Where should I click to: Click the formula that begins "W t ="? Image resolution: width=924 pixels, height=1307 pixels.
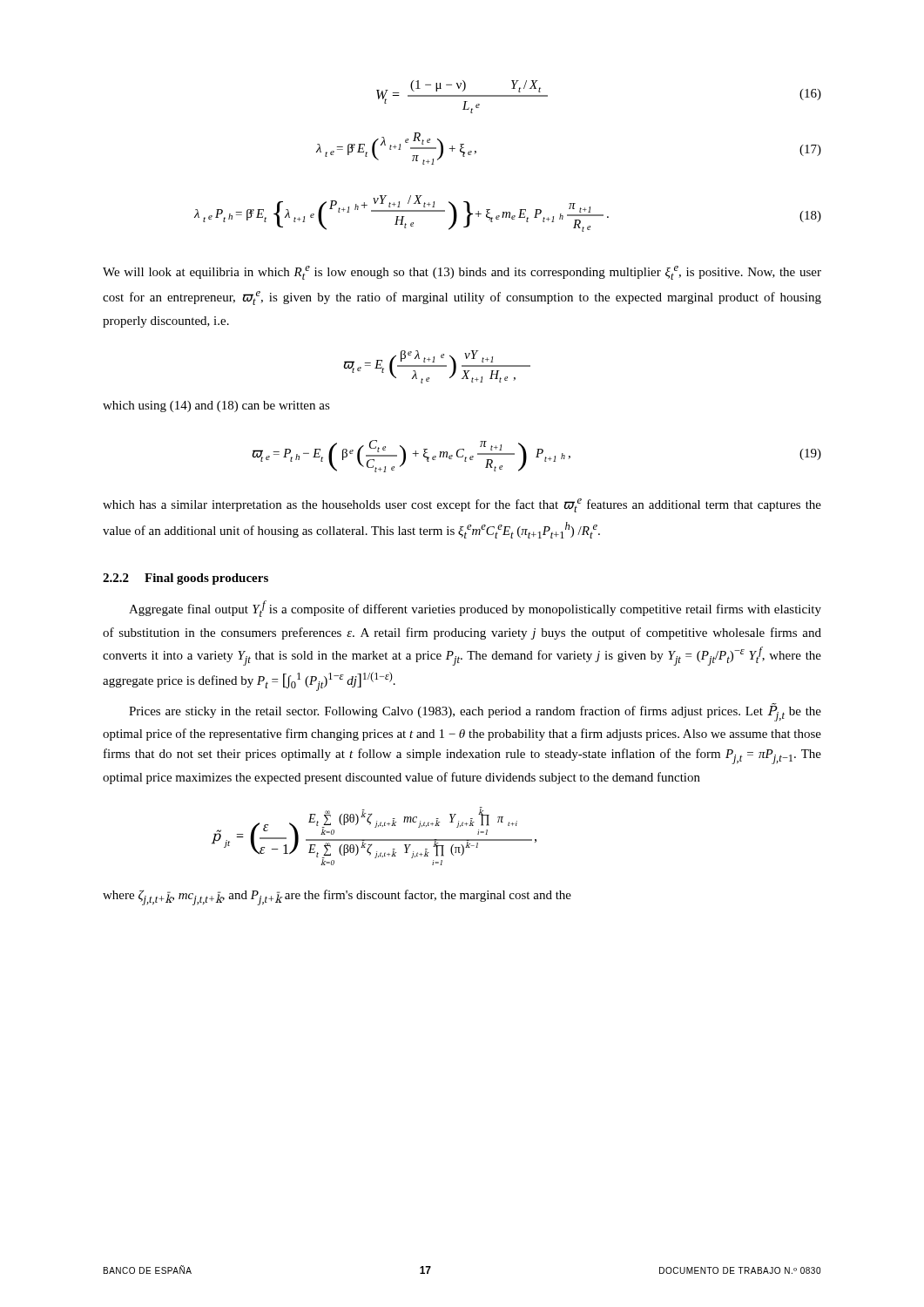(478, 96)
